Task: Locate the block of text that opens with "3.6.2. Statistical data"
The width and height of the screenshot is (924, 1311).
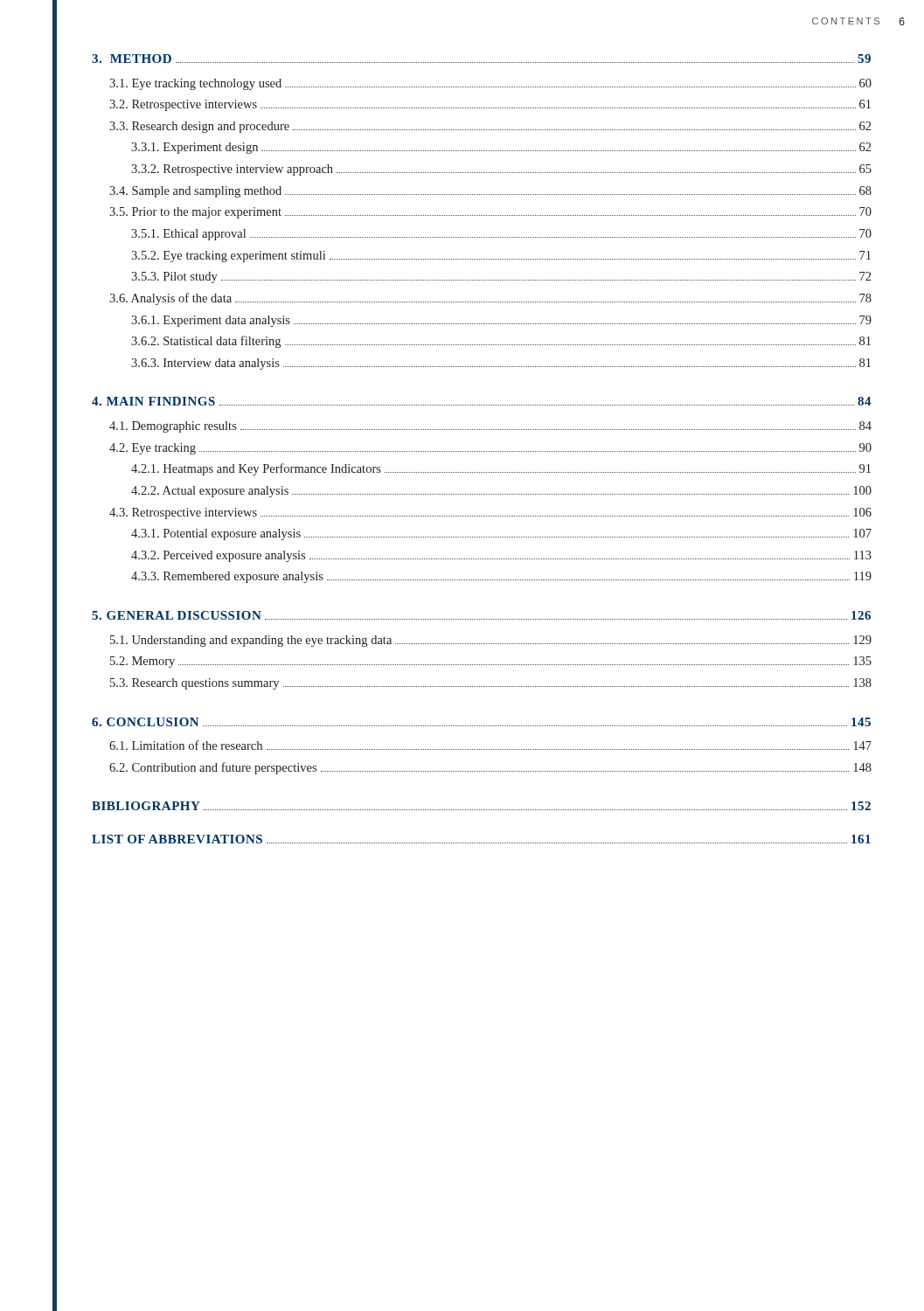Action: point(501,341)
